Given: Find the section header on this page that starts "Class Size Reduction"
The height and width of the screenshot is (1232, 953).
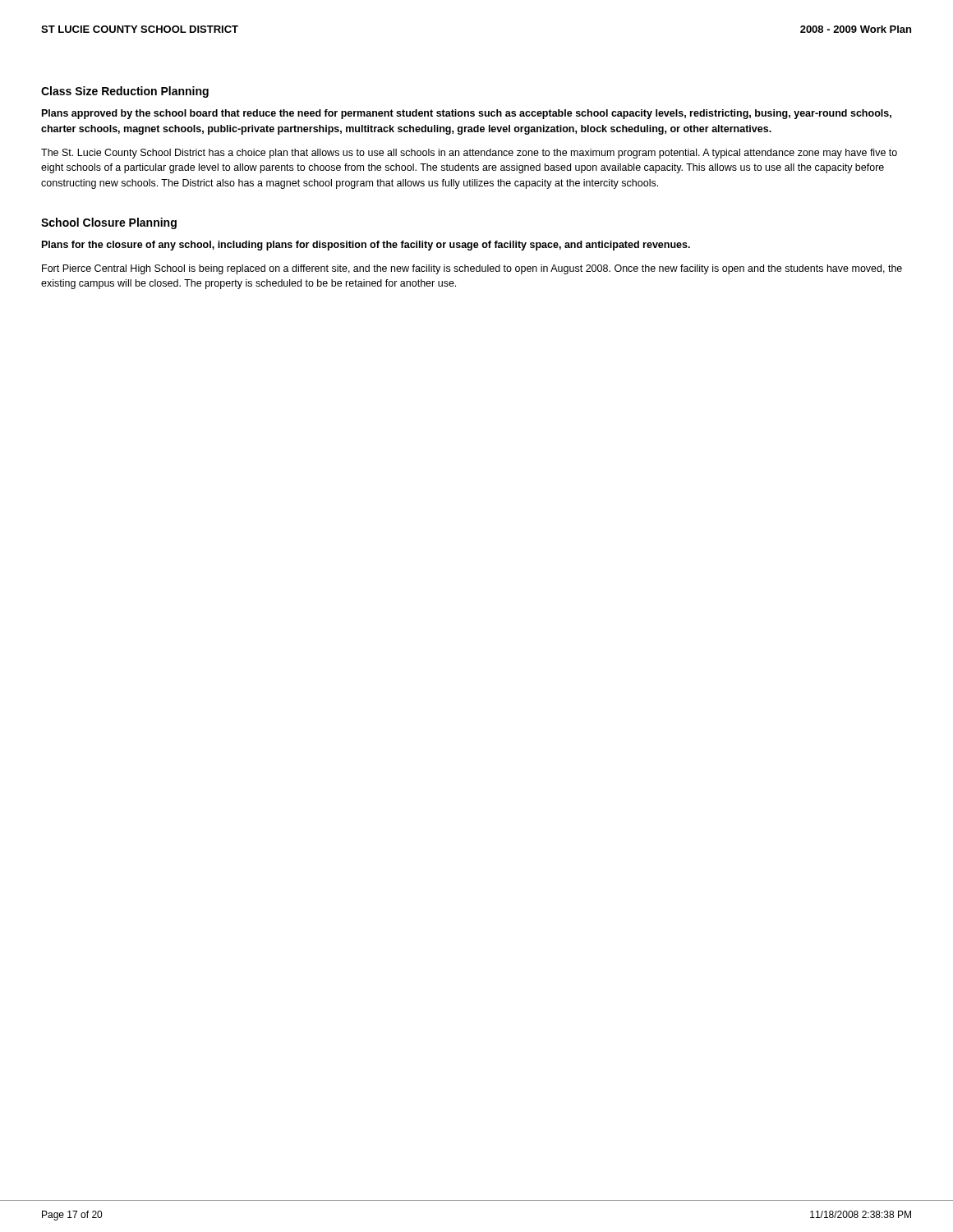Looking at the screenshot, I should (125, 91).
